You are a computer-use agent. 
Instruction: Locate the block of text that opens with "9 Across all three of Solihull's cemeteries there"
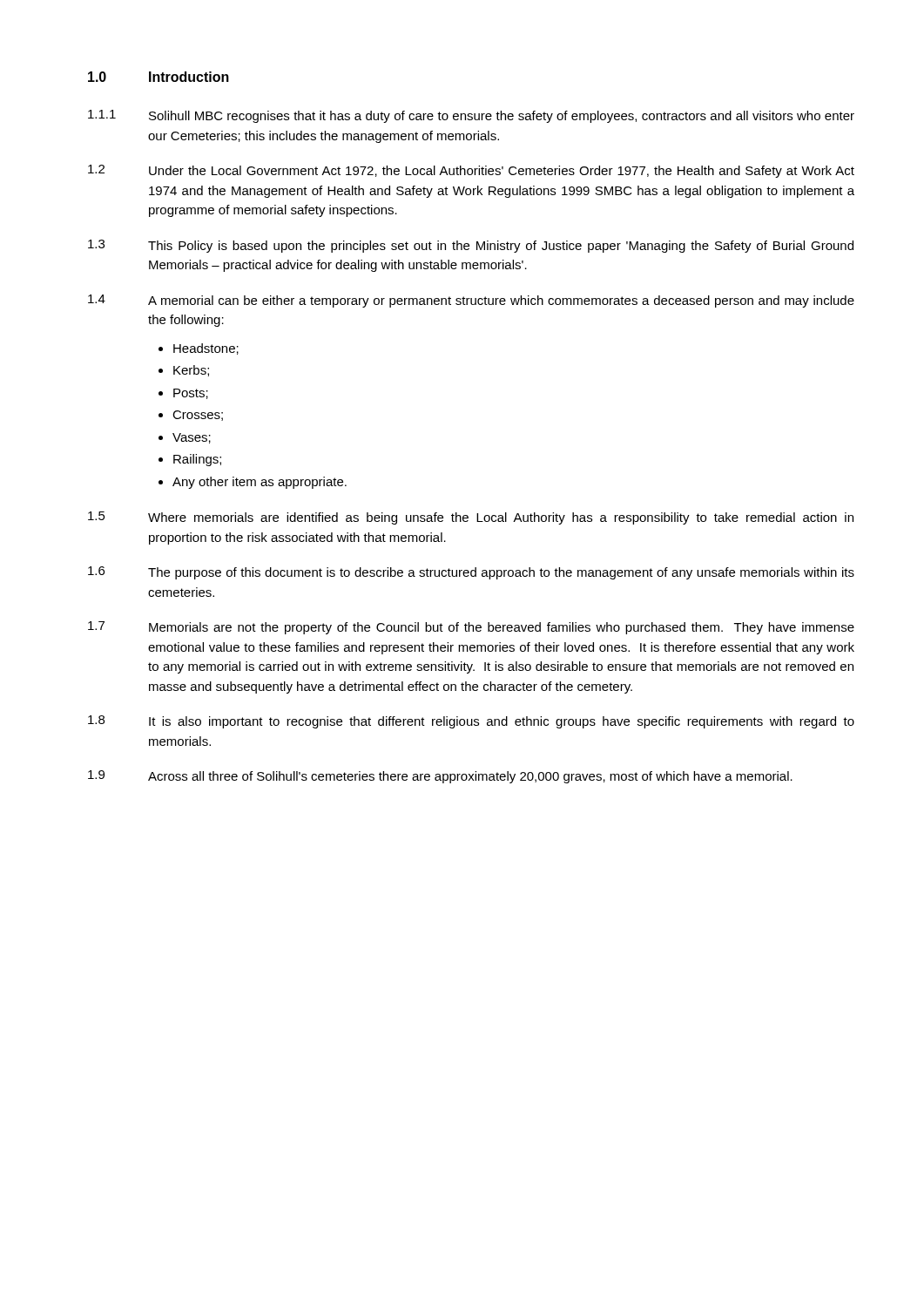[x=471, y=777]
